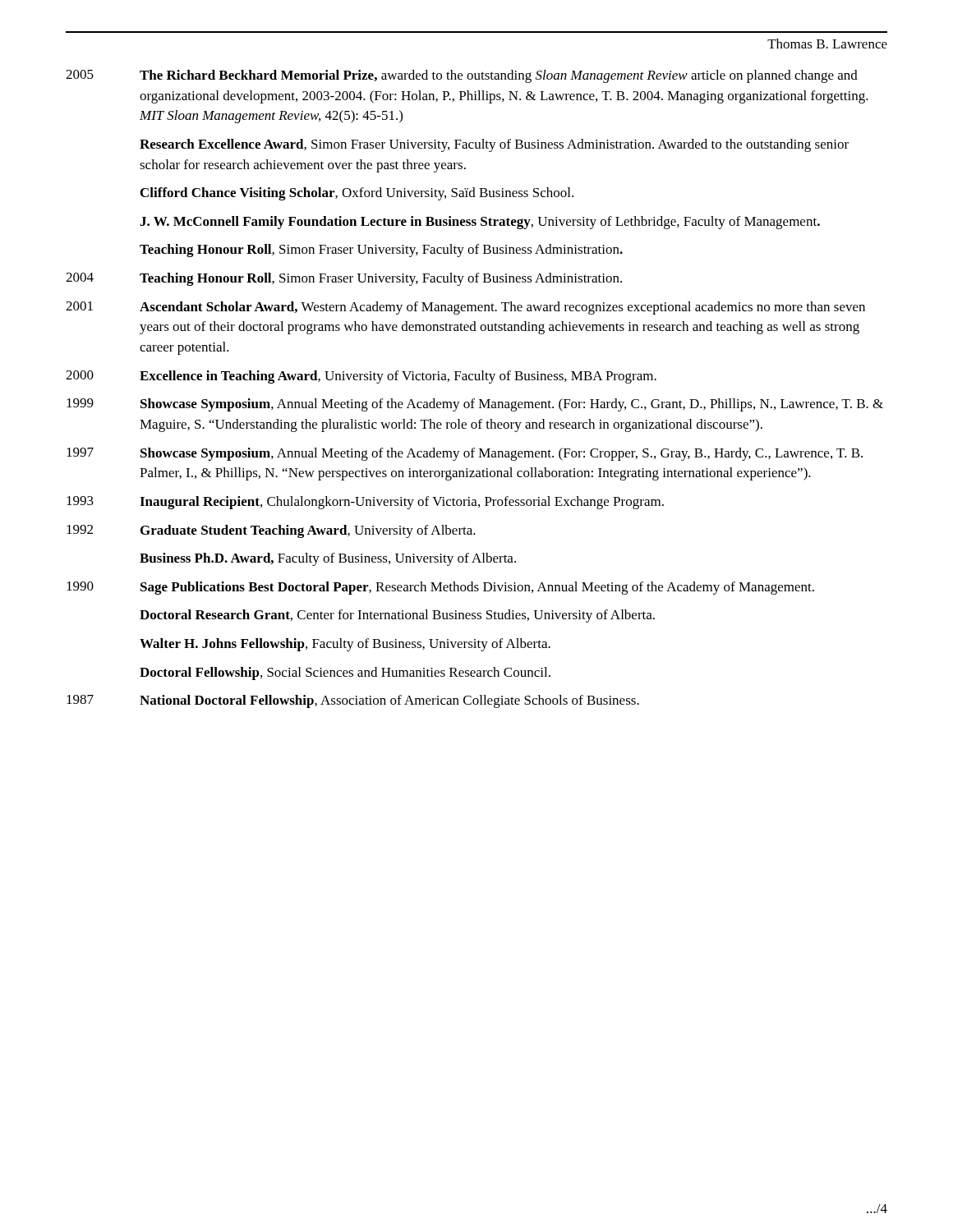The width and height of the screenshot is (953, 1232).
Task: Locate the block of text that opens with "Doctoral Fellowship, Social Sciences and"
Action: 345,672
